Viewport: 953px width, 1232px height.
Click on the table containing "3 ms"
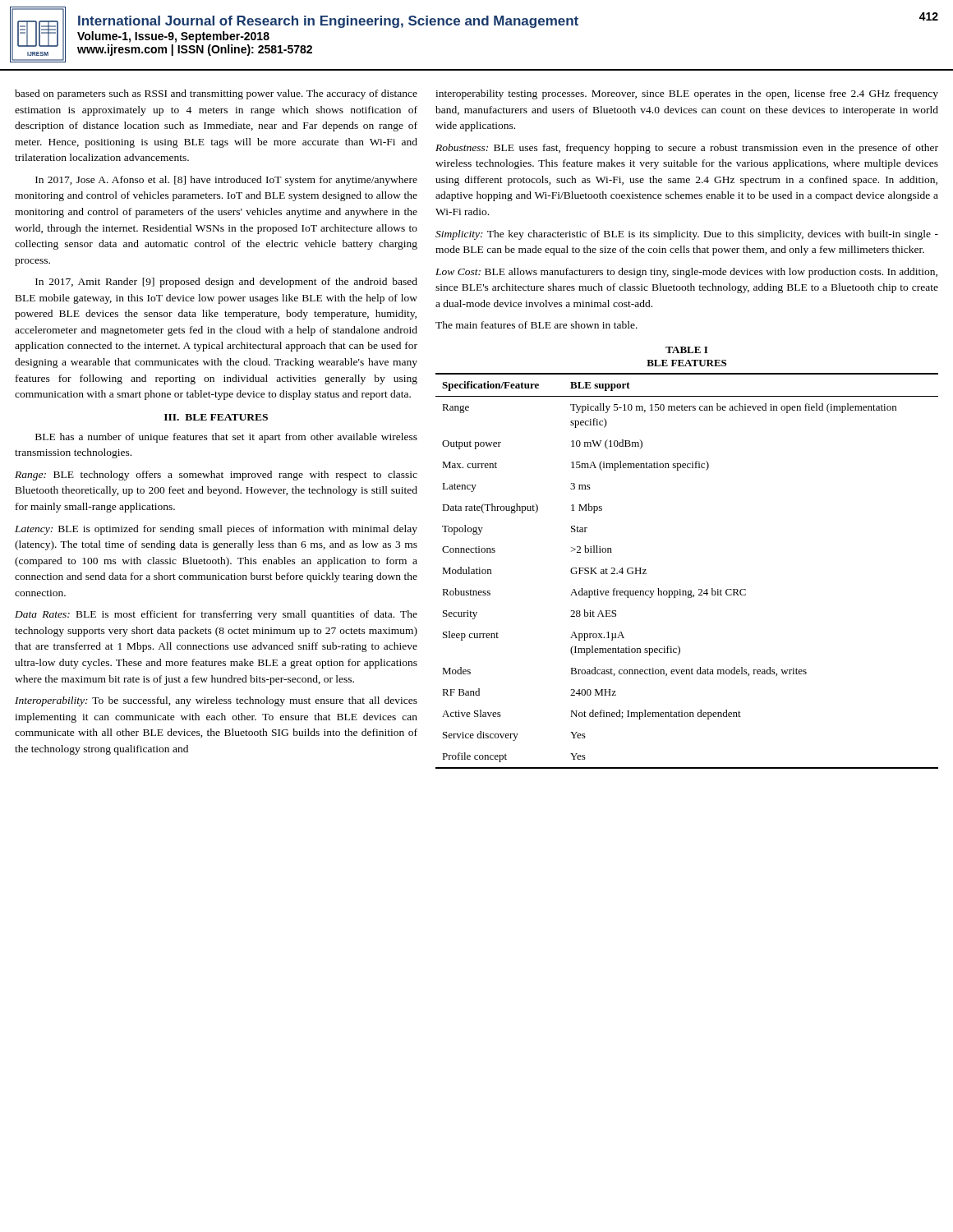click(687, 571)
